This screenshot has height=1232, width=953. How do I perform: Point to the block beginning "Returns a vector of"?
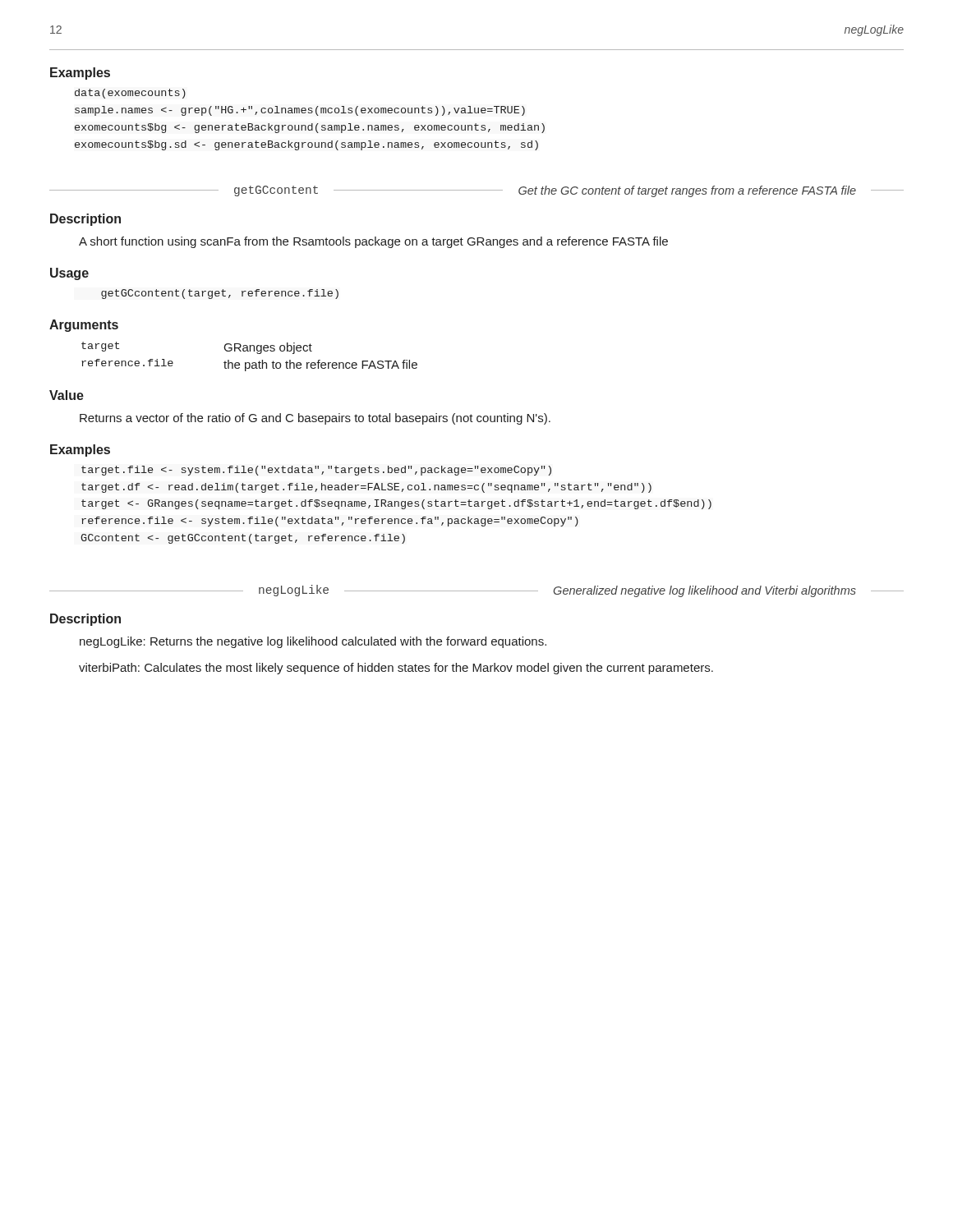click(x=315, y=417)
